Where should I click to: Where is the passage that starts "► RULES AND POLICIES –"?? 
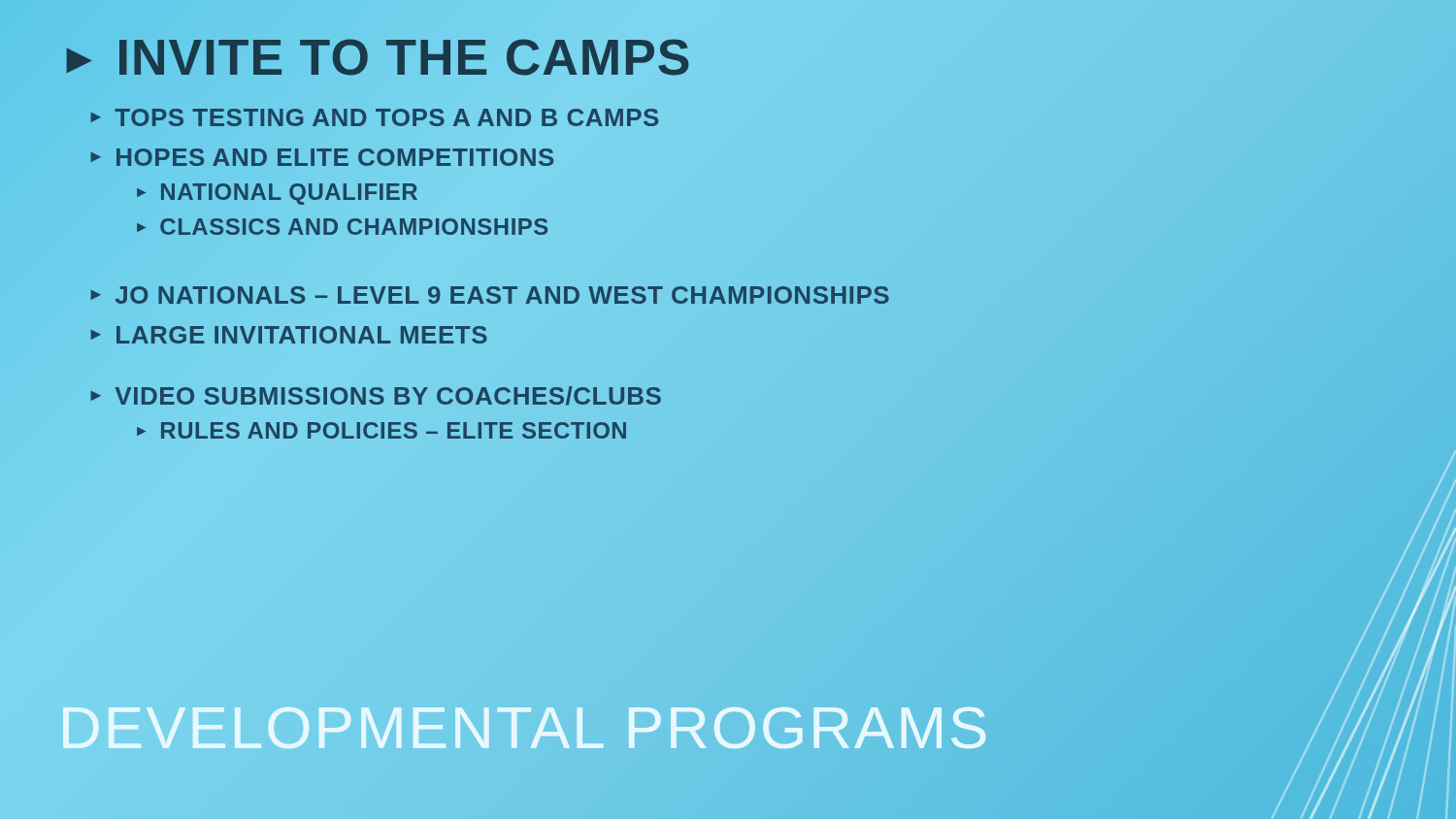(x=381, y=431)
